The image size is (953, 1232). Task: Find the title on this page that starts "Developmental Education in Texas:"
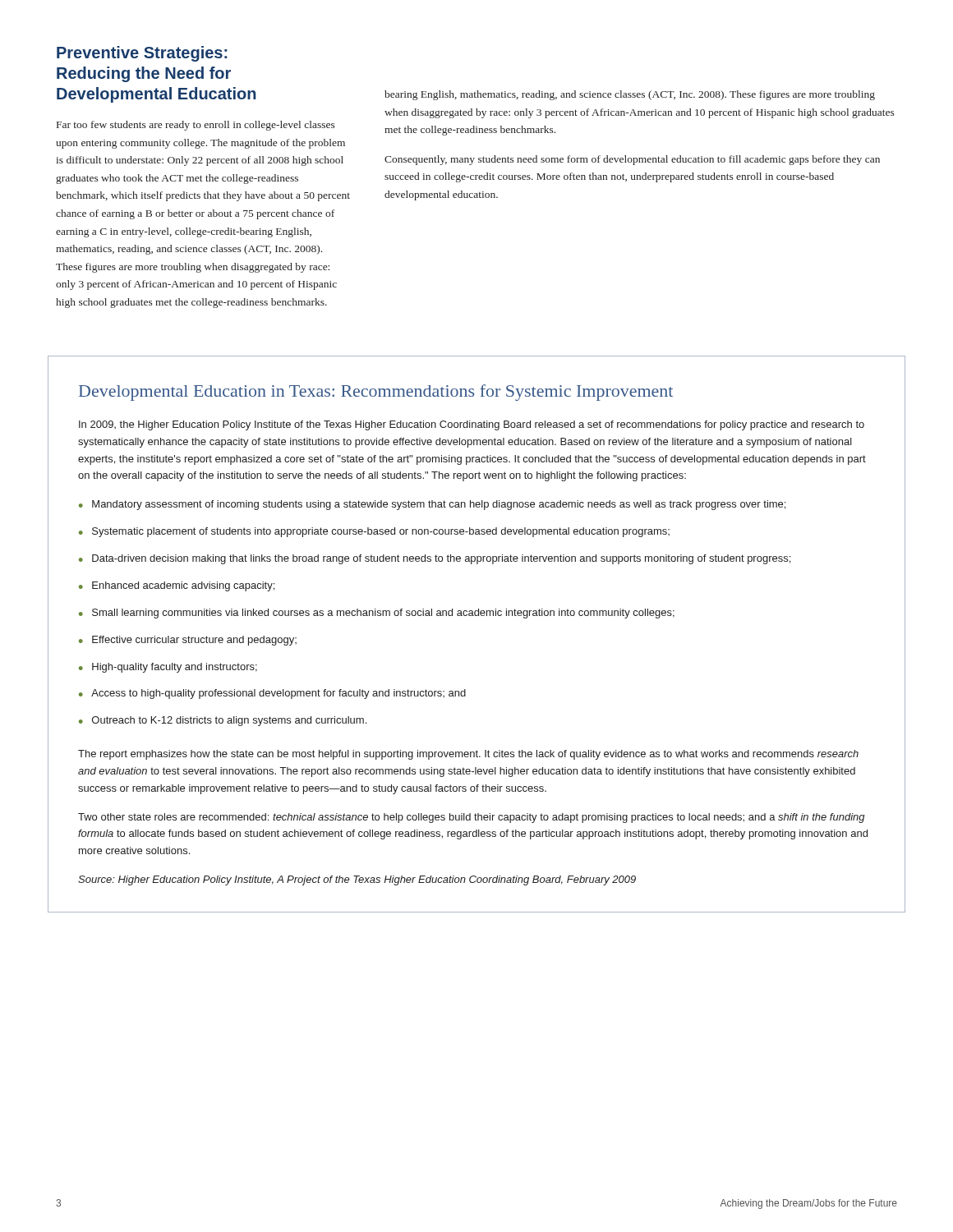coord(476,390)
